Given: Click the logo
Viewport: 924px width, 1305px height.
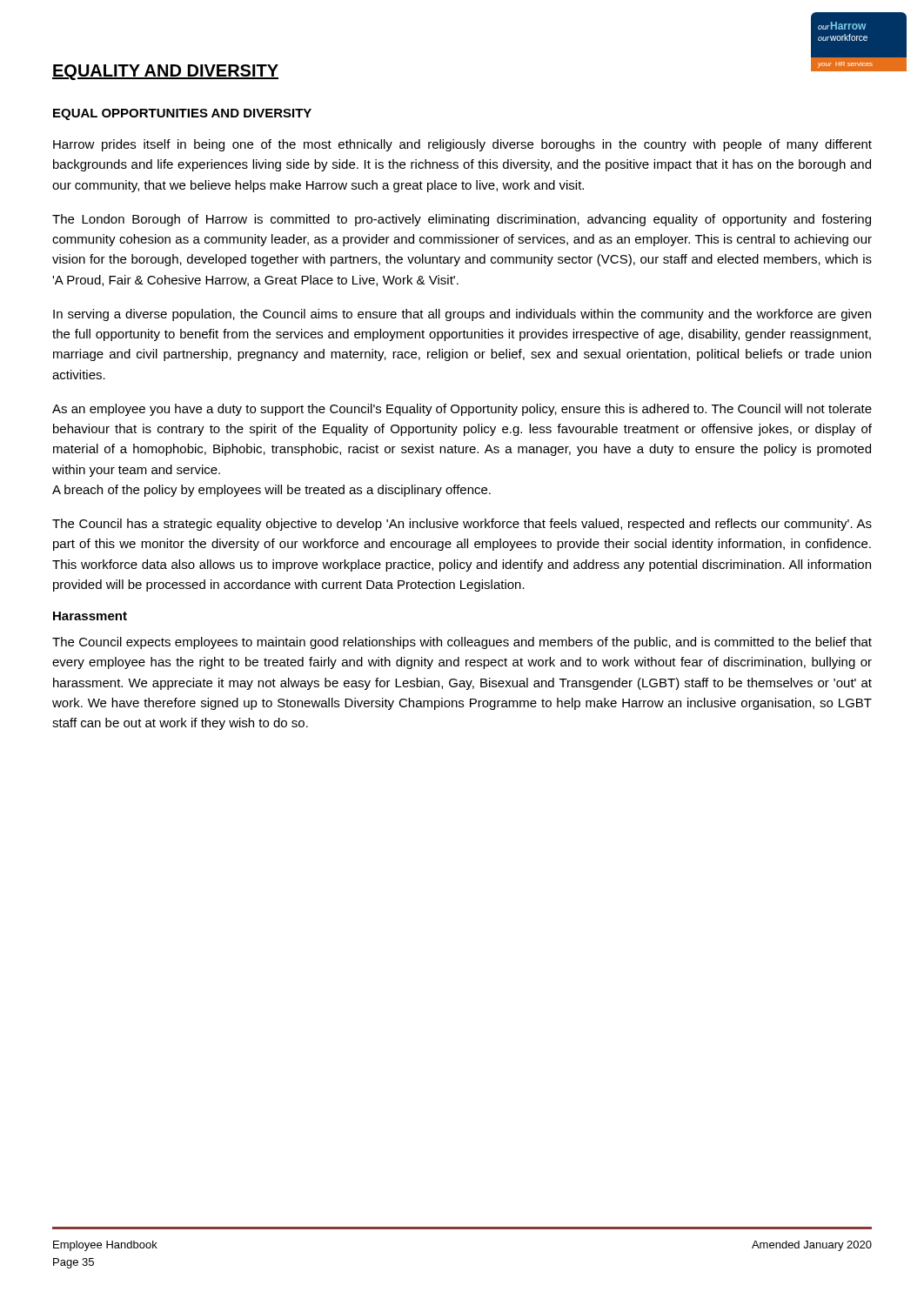Looking at the screenshot, I should [x=859, y=42].
